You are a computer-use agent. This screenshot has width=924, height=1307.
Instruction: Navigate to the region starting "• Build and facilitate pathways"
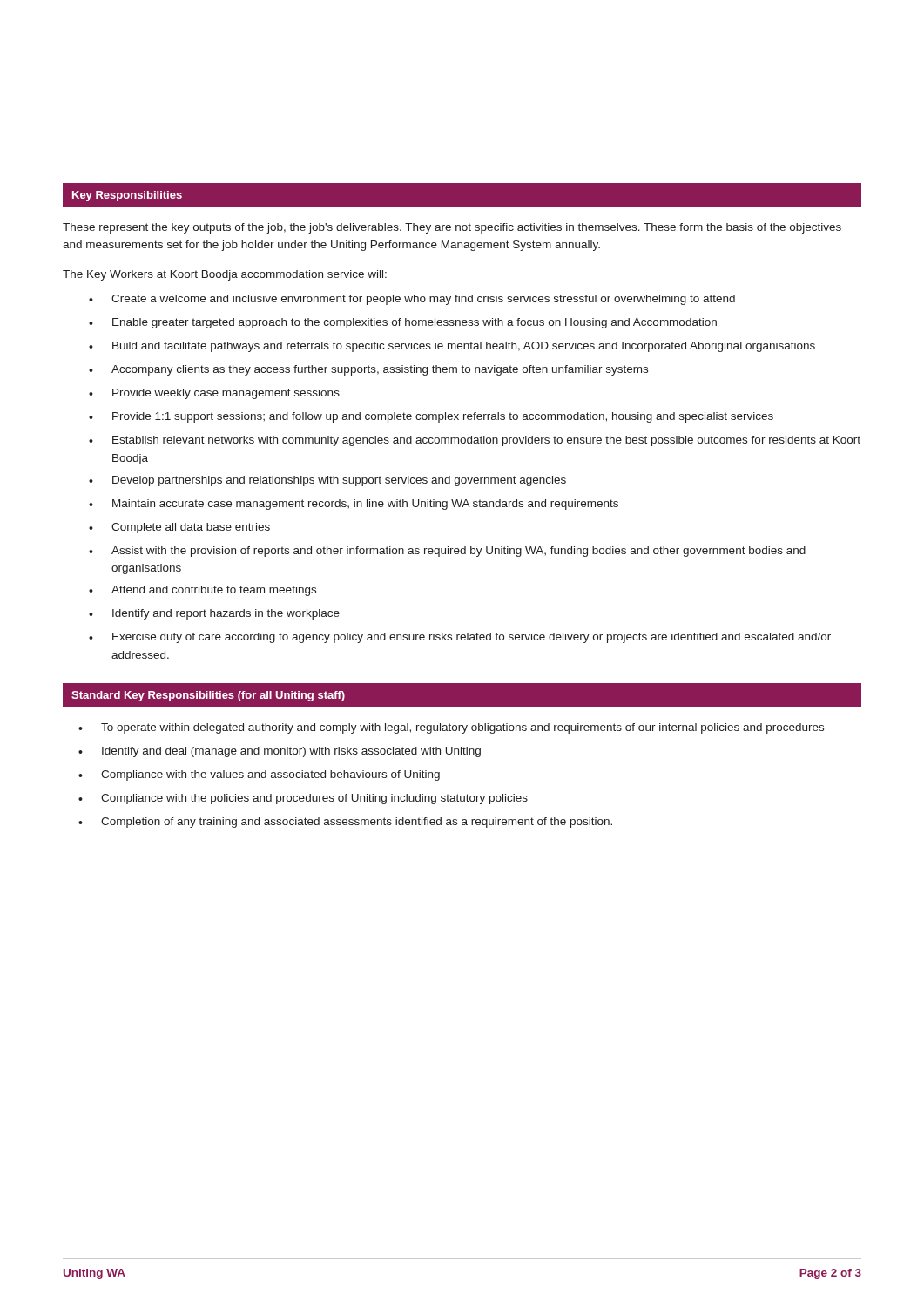click(475, 347)
